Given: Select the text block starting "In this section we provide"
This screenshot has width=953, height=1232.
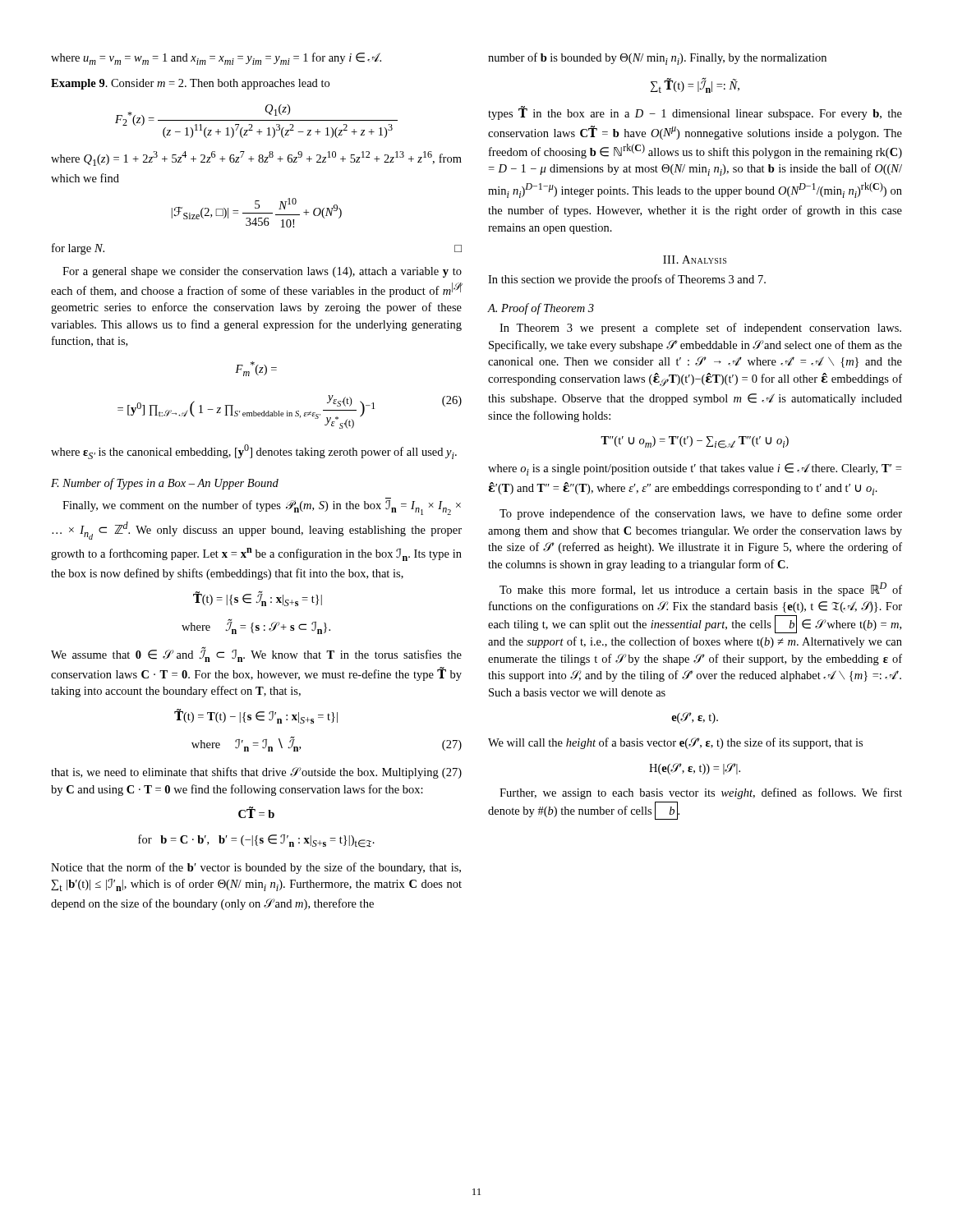Looking at the screenshot, I should 695,280.
